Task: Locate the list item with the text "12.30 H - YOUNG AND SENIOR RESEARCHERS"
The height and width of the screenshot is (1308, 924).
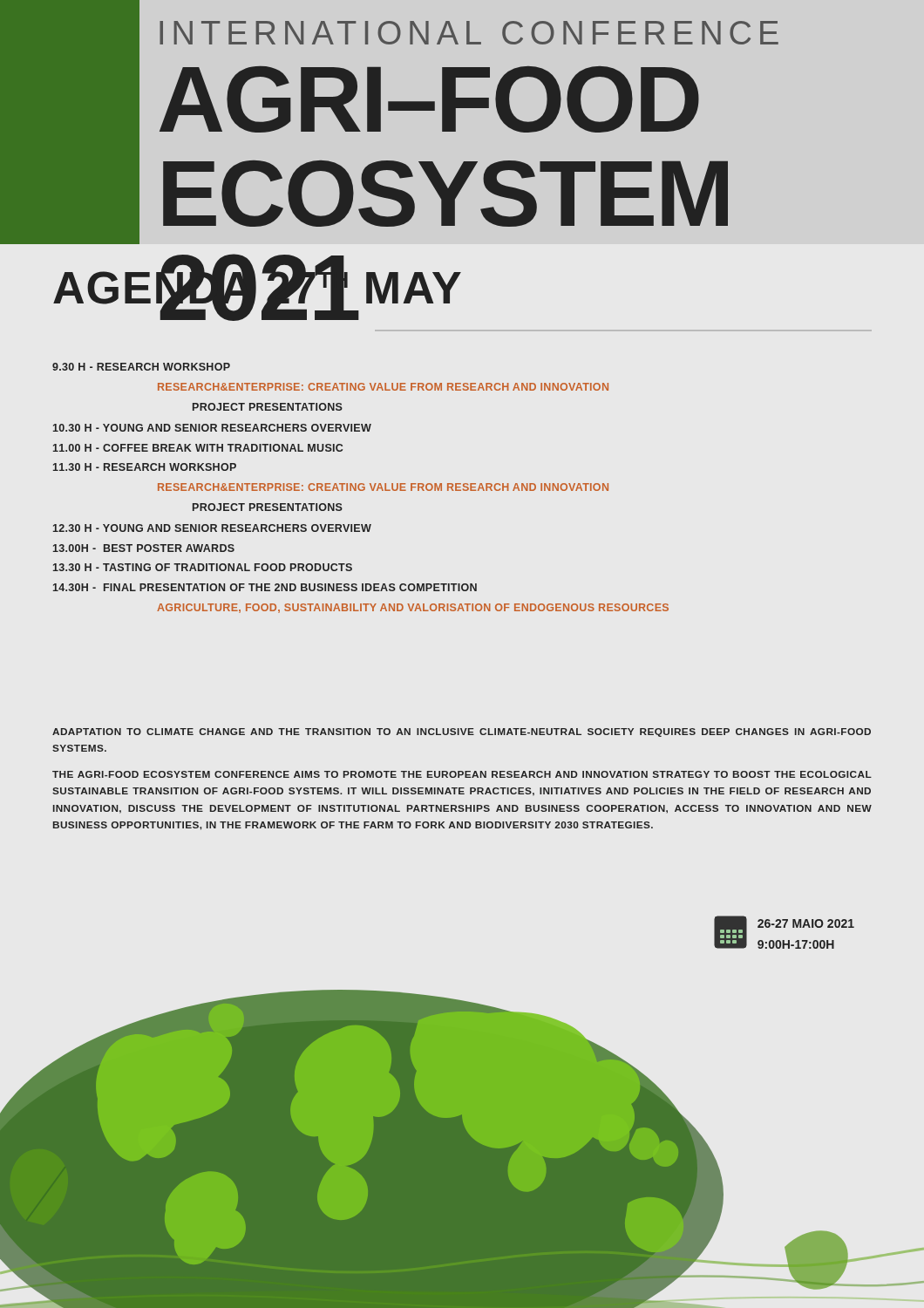Action: [212, 528]
